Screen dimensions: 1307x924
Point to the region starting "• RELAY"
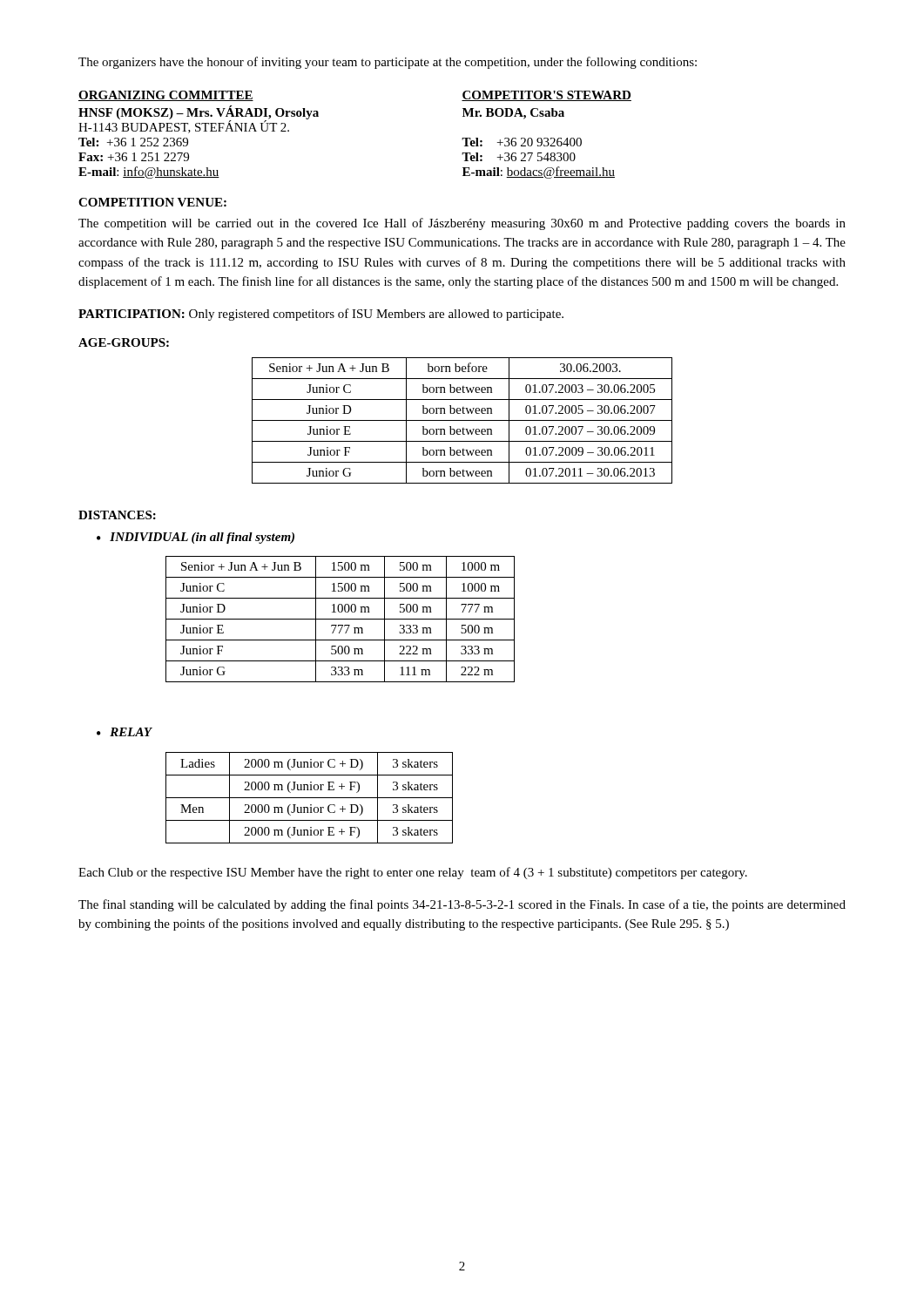[124, 734]
